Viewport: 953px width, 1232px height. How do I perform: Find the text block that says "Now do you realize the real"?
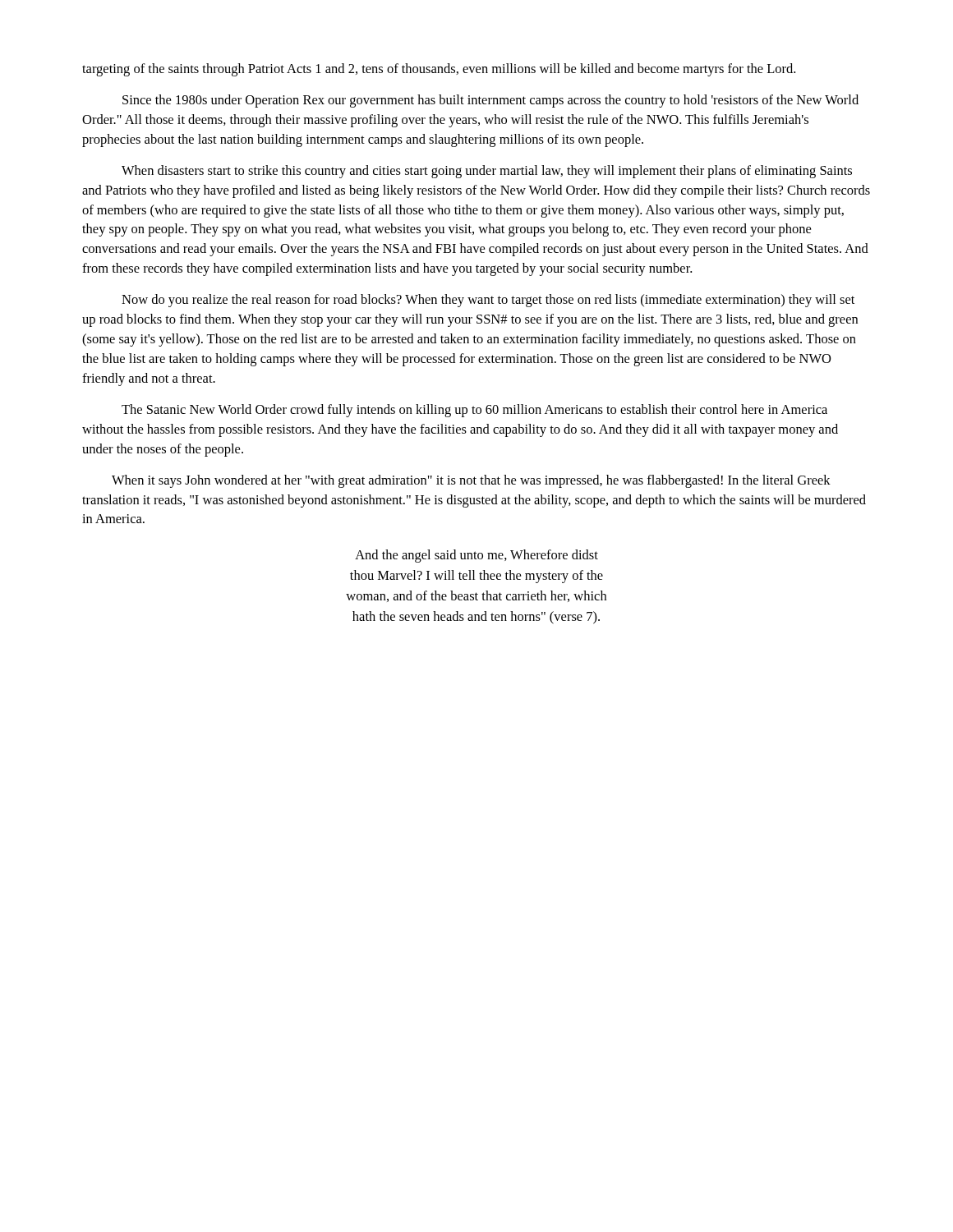(x=476, y=339)
